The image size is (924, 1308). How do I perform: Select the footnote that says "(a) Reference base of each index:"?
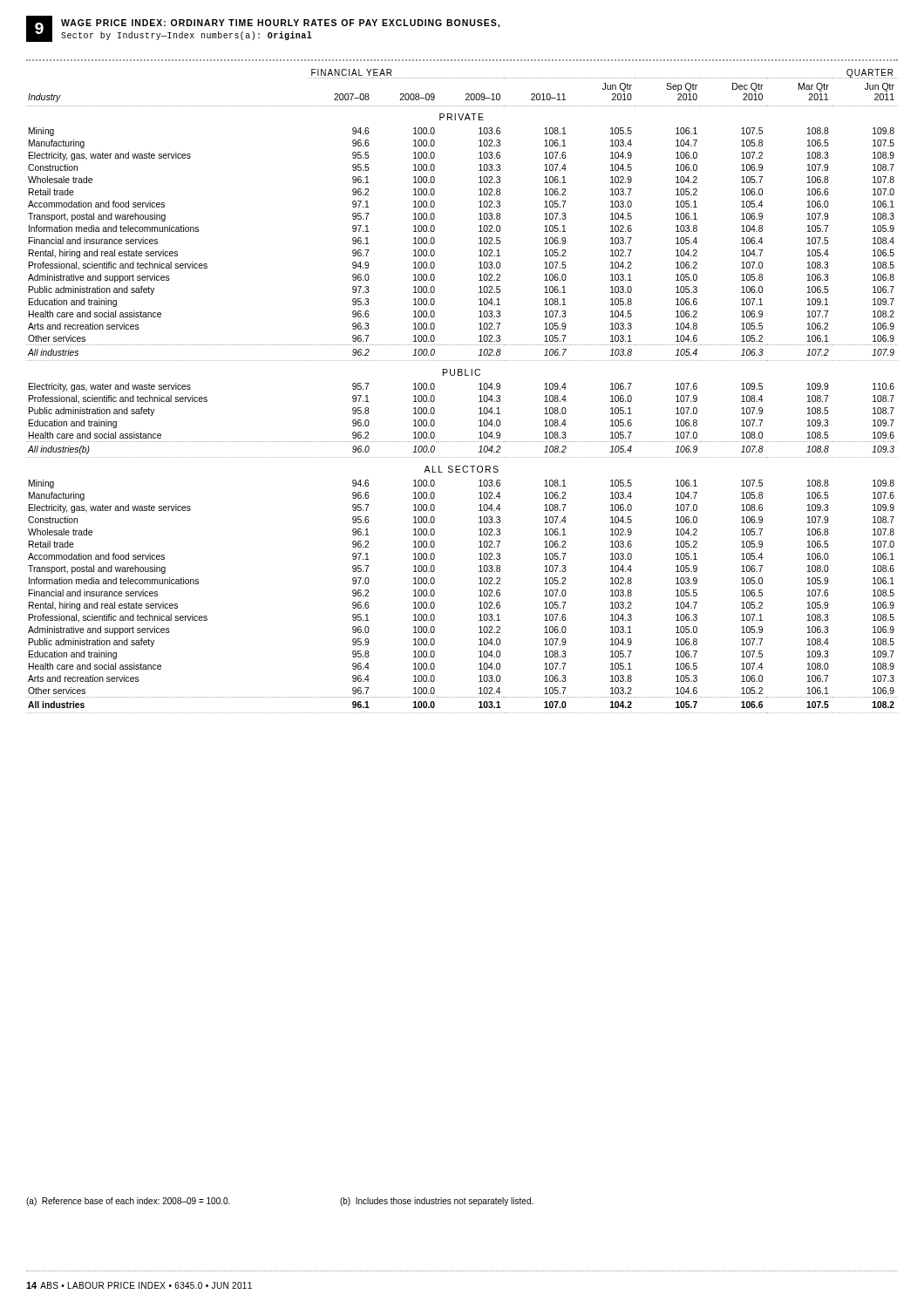126,1201
